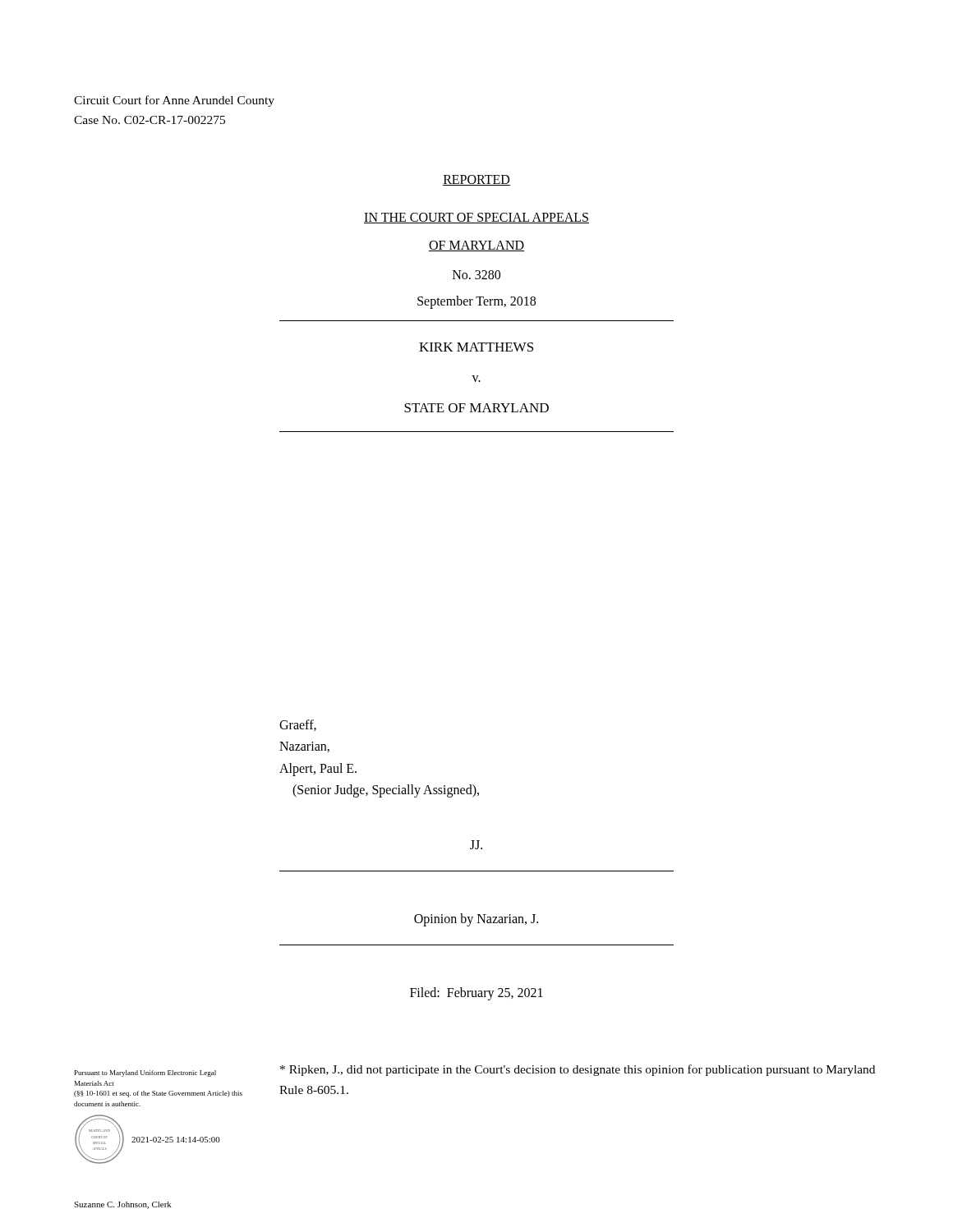
Task: Locate the logo
Action: tap(164, 1116)
